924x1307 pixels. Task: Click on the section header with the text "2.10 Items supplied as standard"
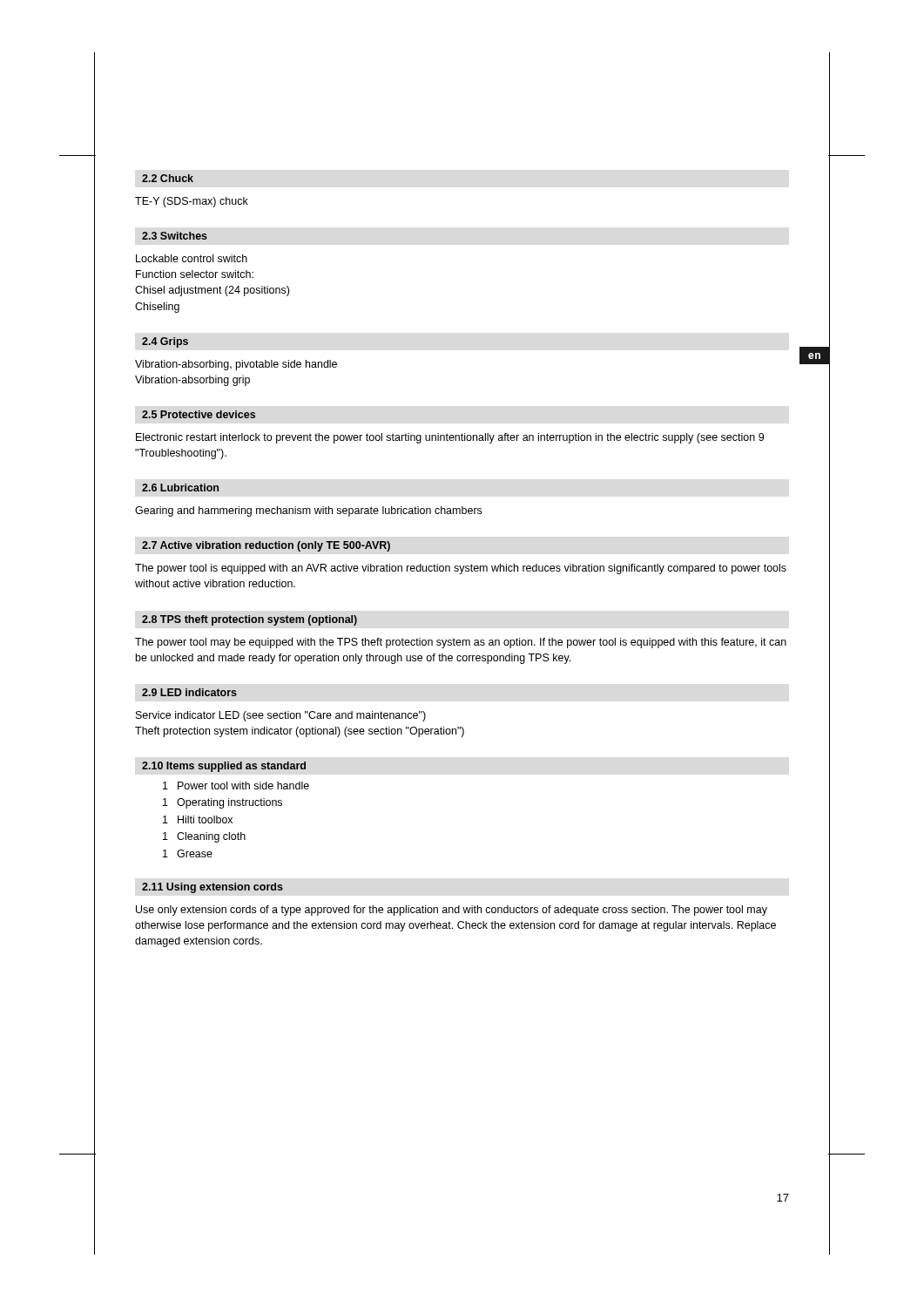coord(224,766)
